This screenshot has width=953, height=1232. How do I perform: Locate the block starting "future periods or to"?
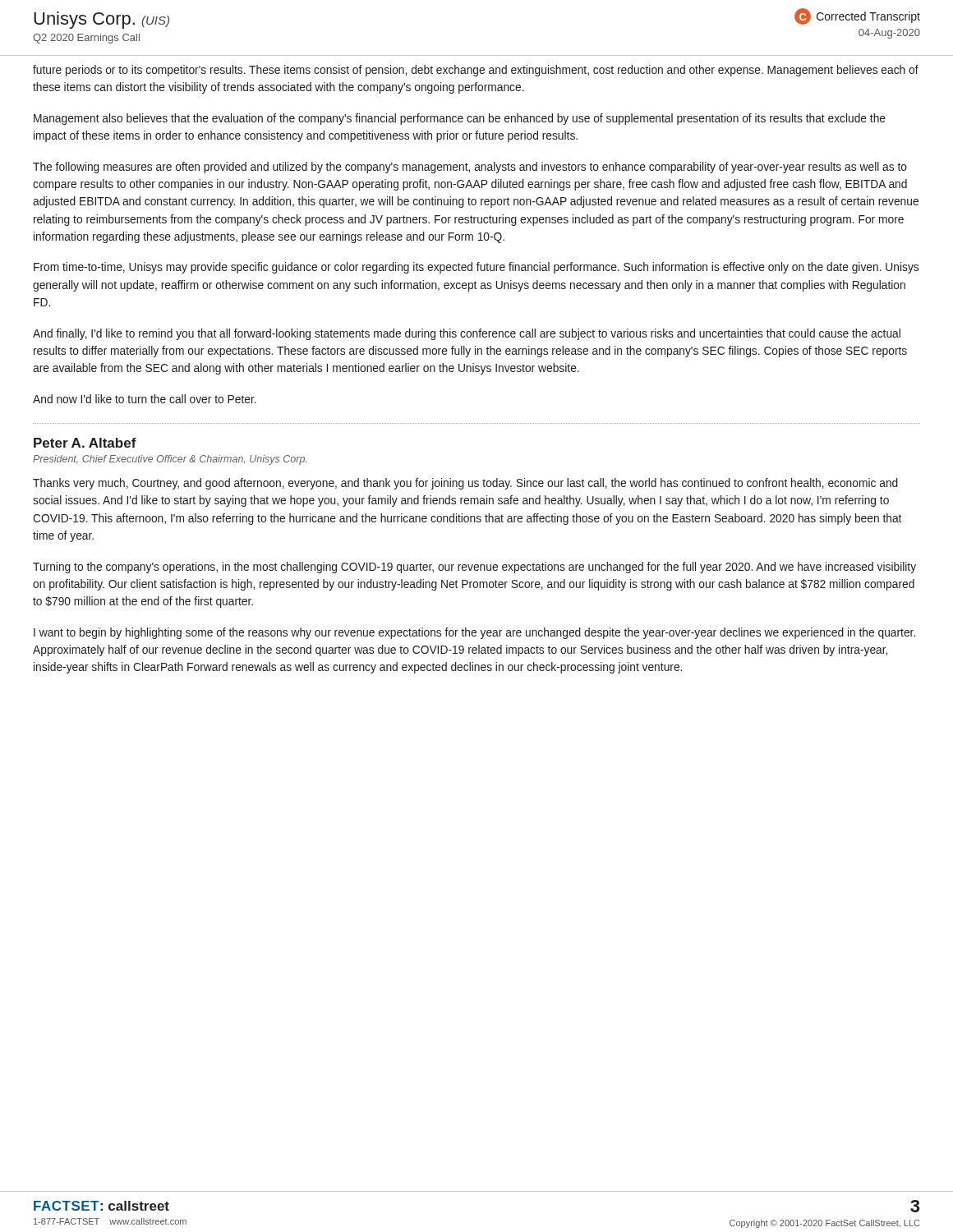coord(476,79)
